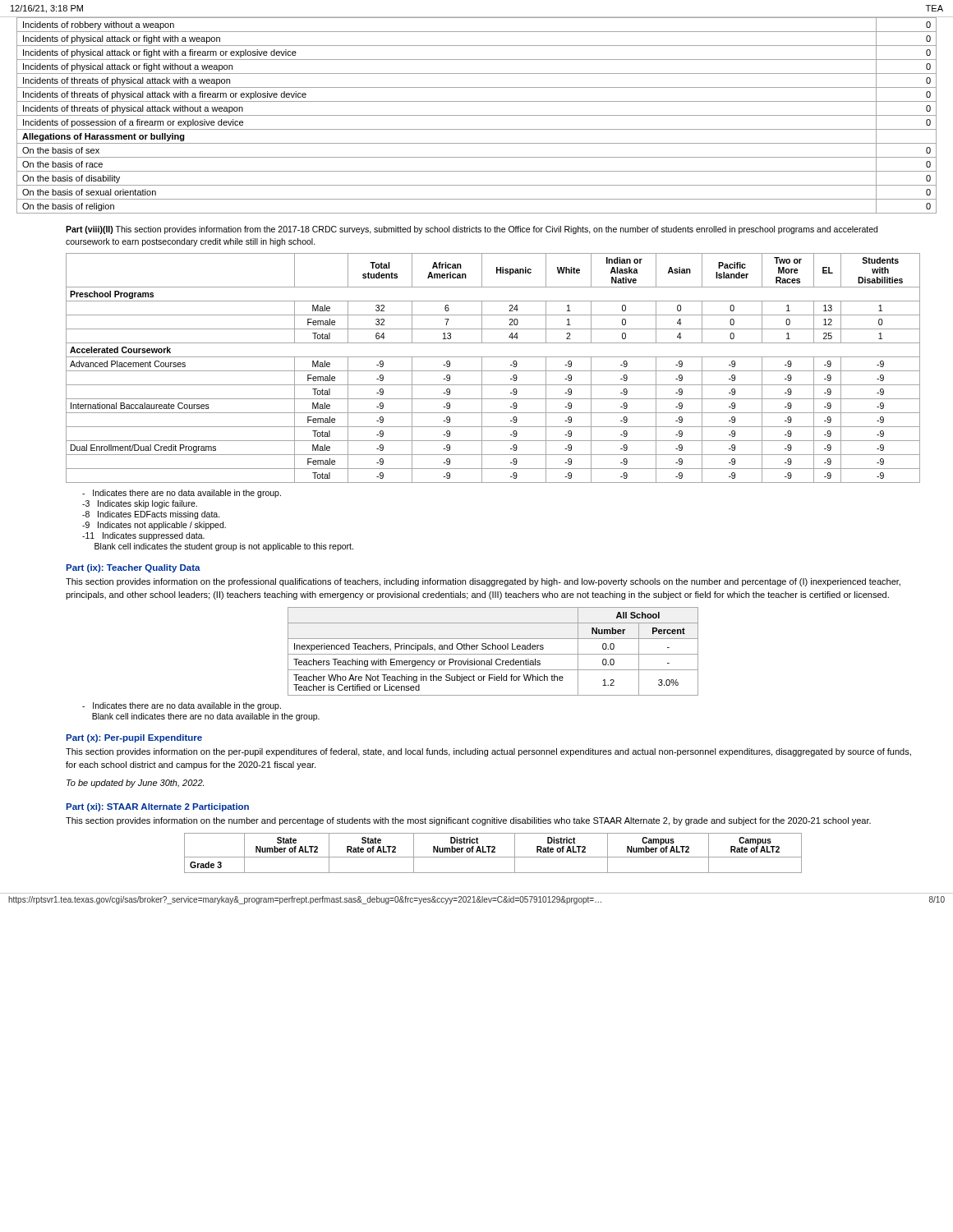Locate the block of text that opens with "To be updated by June"
The image size is (953, 1232).
(135, 783)
